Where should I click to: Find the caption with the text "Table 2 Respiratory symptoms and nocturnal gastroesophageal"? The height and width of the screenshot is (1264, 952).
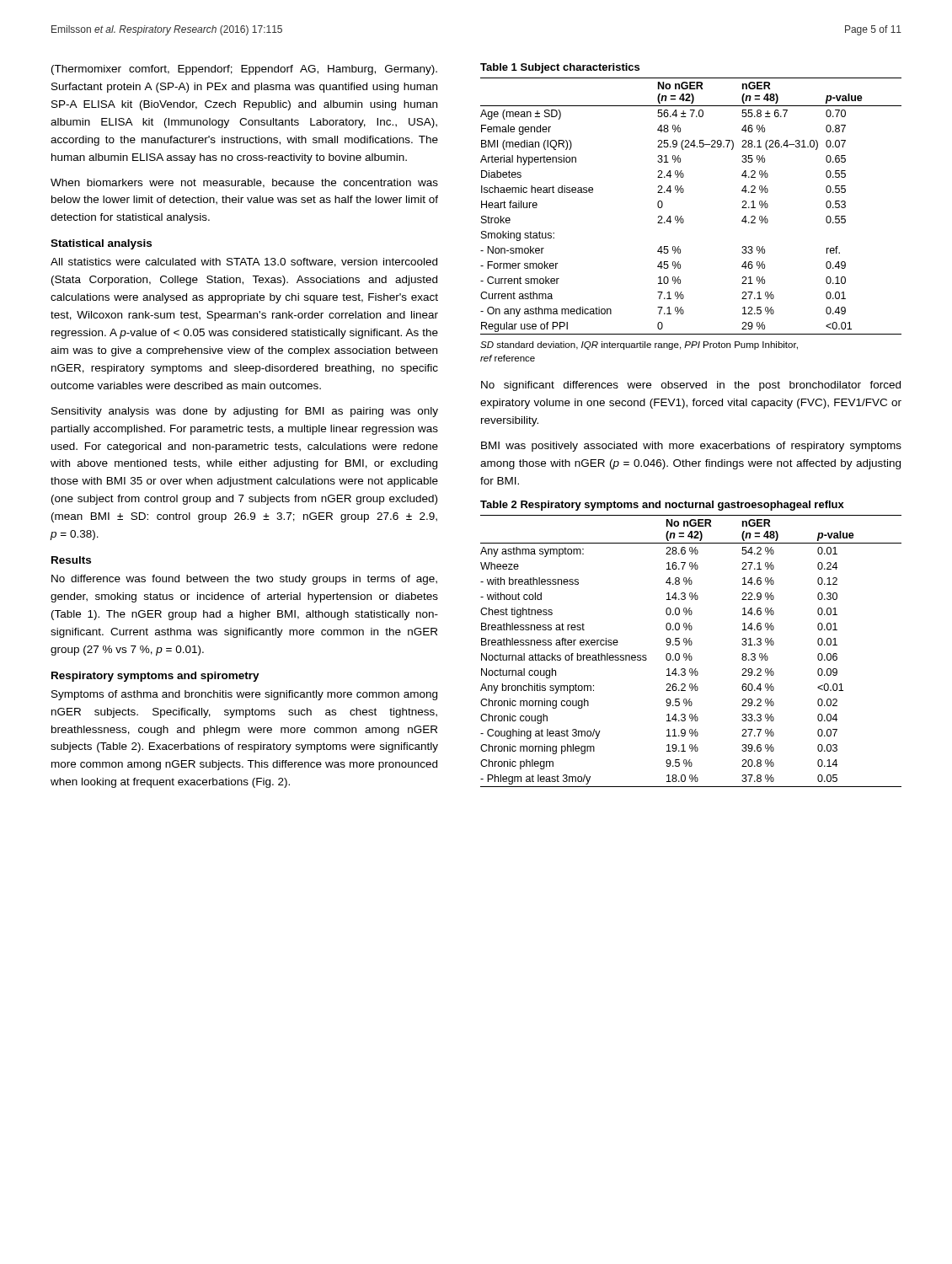[662, 504]
